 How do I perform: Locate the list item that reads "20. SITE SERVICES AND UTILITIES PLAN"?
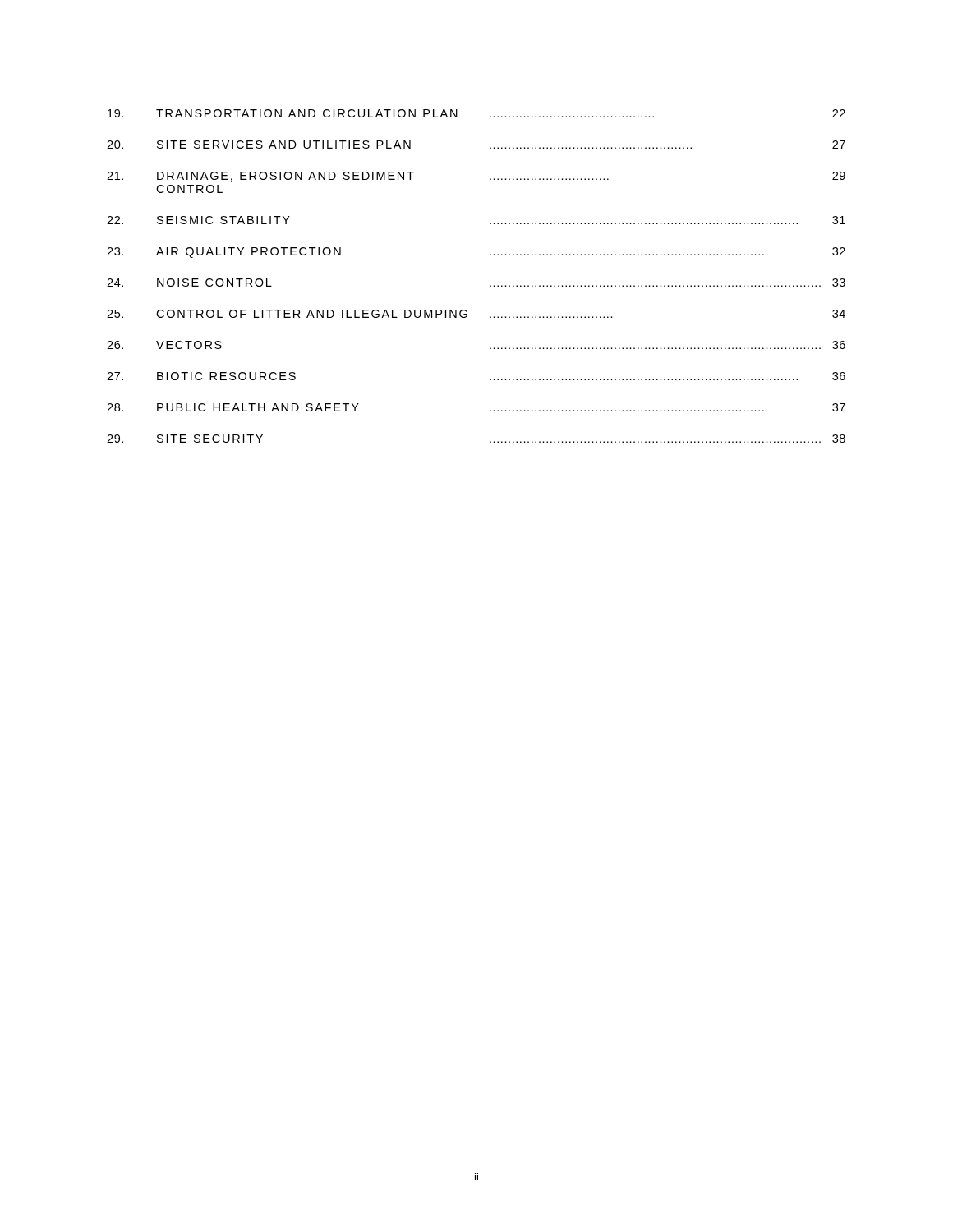tap(115, 144)
